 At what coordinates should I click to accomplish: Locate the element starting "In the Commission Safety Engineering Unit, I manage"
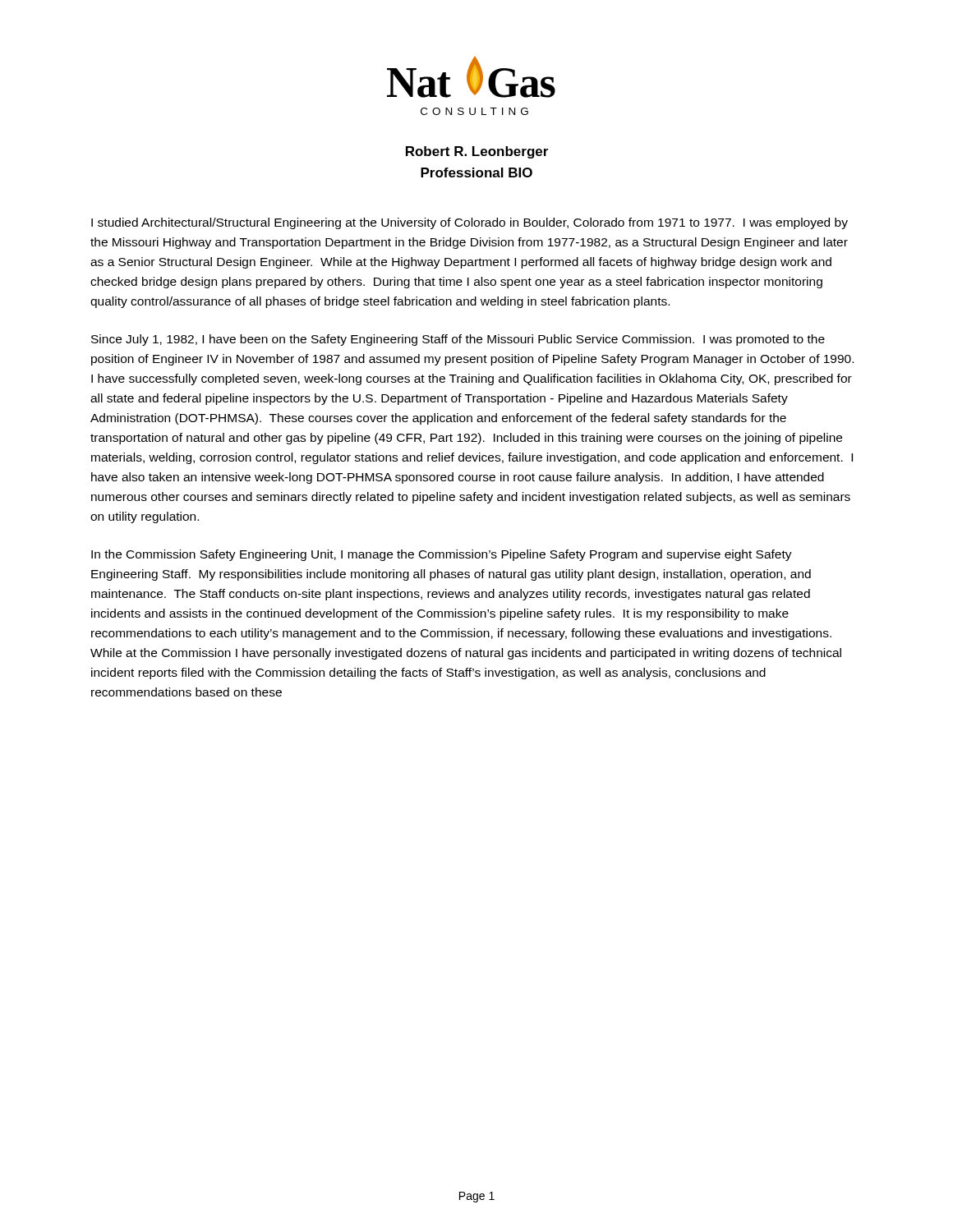click(466, 623)
